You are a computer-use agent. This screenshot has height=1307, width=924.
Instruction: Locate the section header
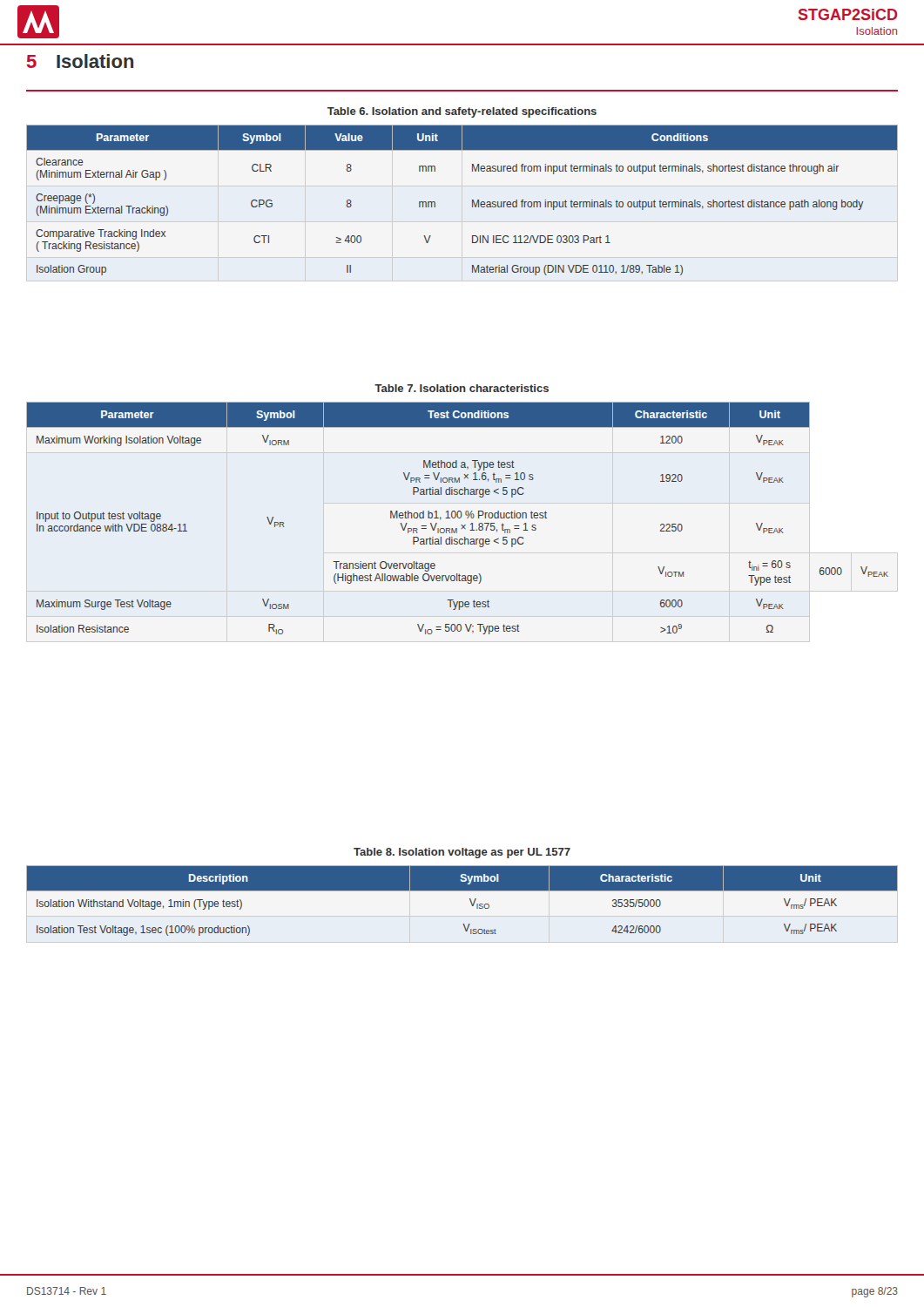pos(80,61)
